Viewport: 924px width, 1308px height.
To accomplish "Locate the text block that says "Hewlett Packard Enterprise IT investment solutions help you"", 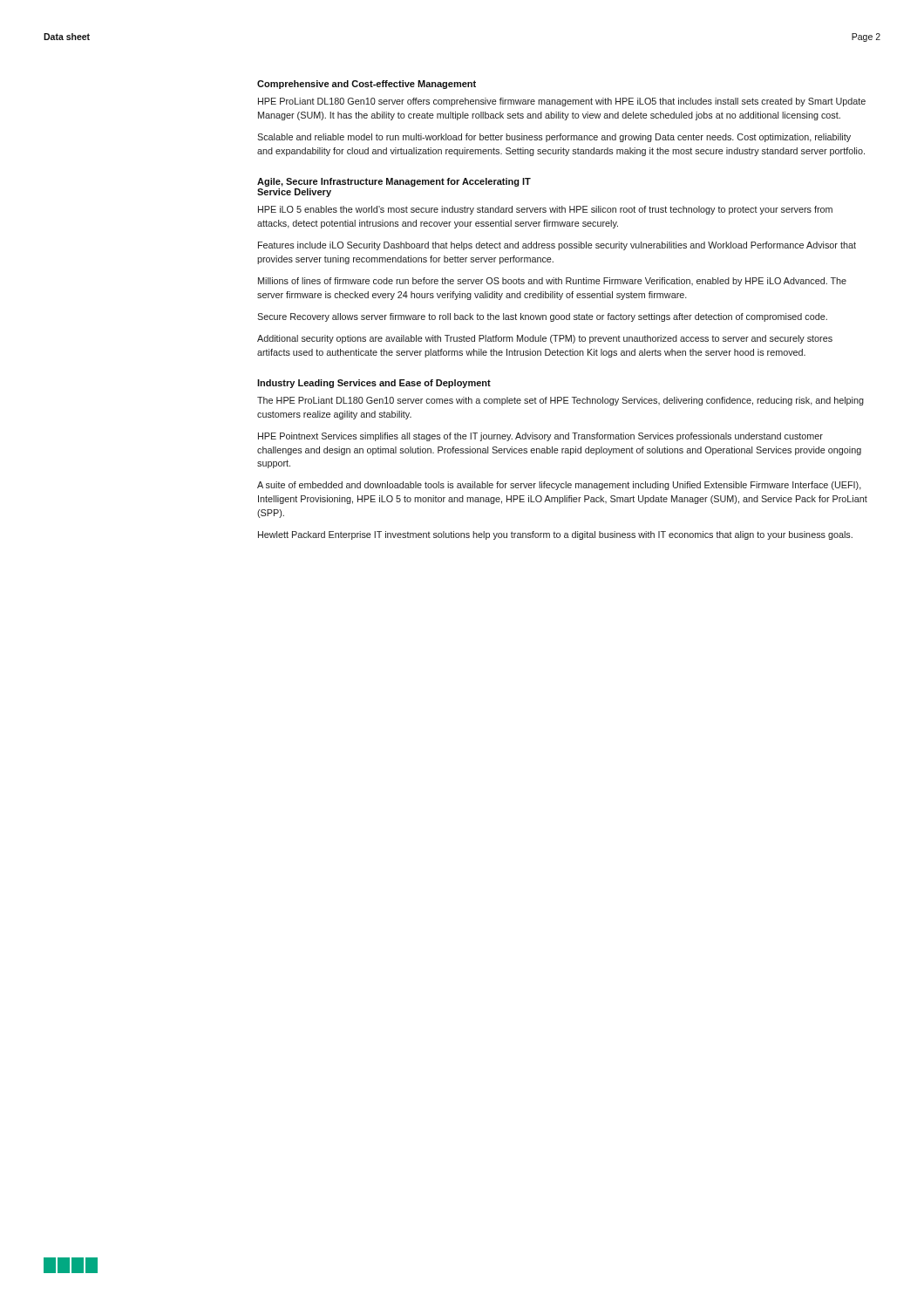I will pyautogui.click(x=555, y=535).
